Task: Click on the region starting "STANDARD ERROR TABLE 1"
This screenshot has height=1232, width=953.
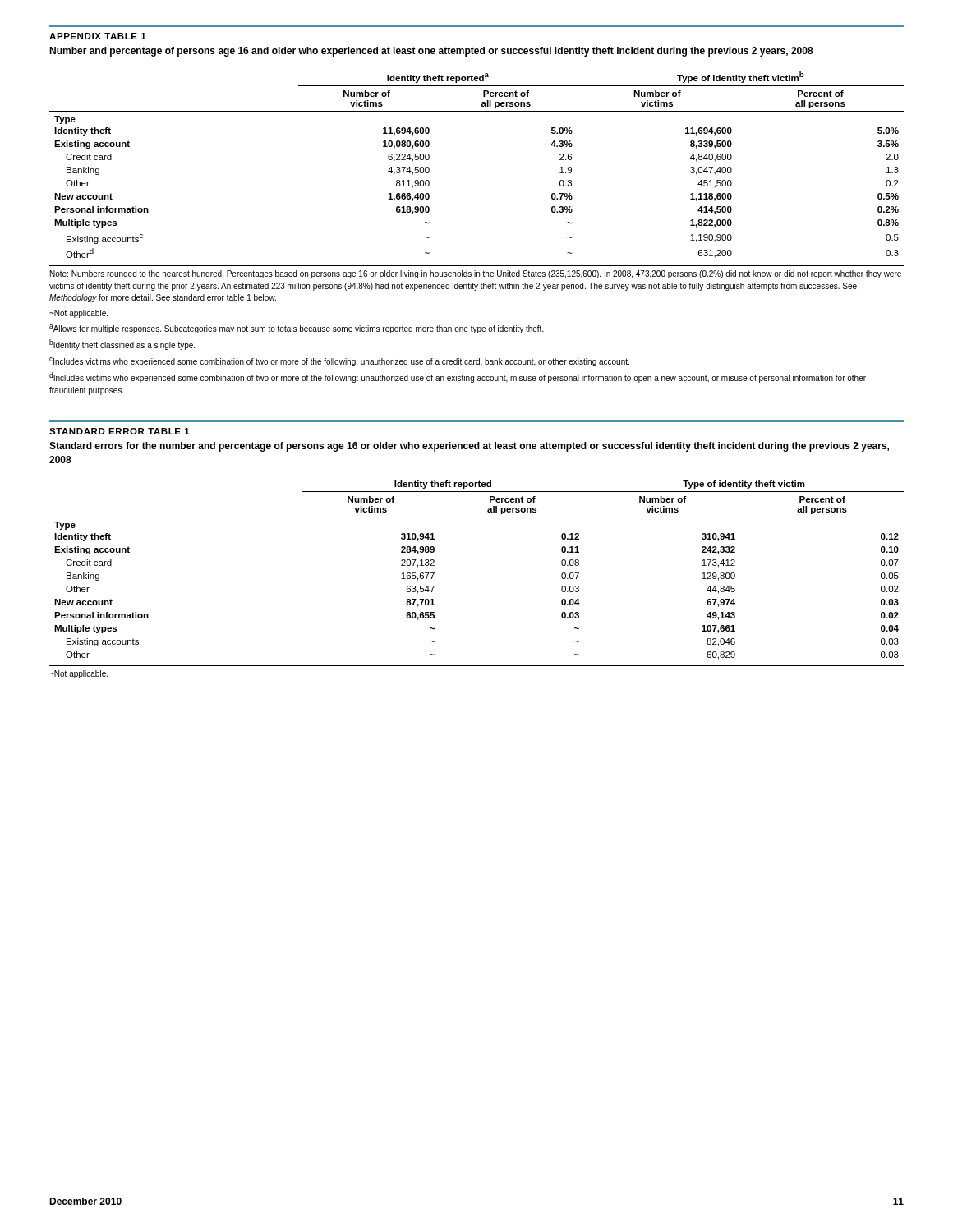Action: point(120,431)
